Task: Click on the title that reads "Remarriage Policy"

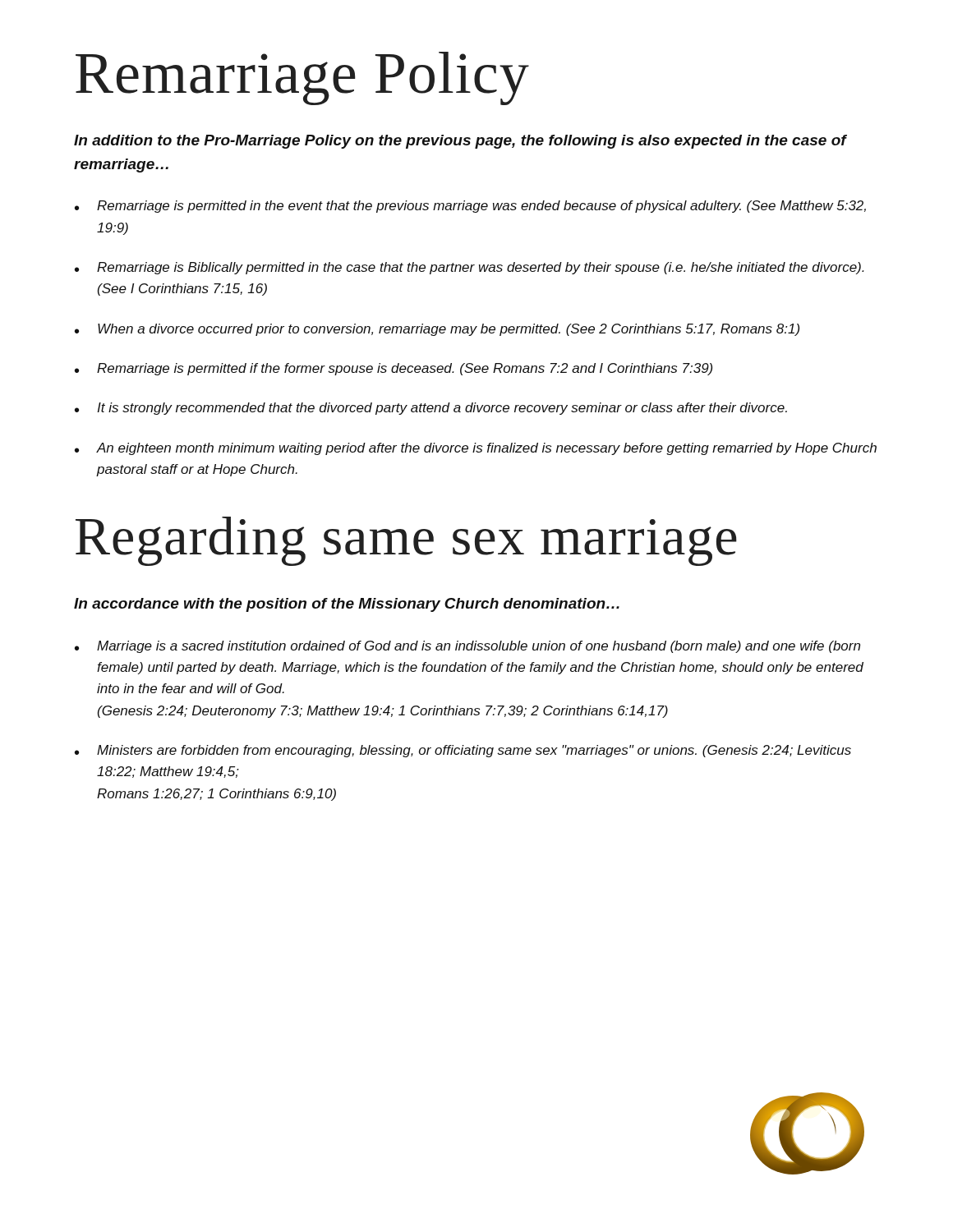Action: [476, 74]
